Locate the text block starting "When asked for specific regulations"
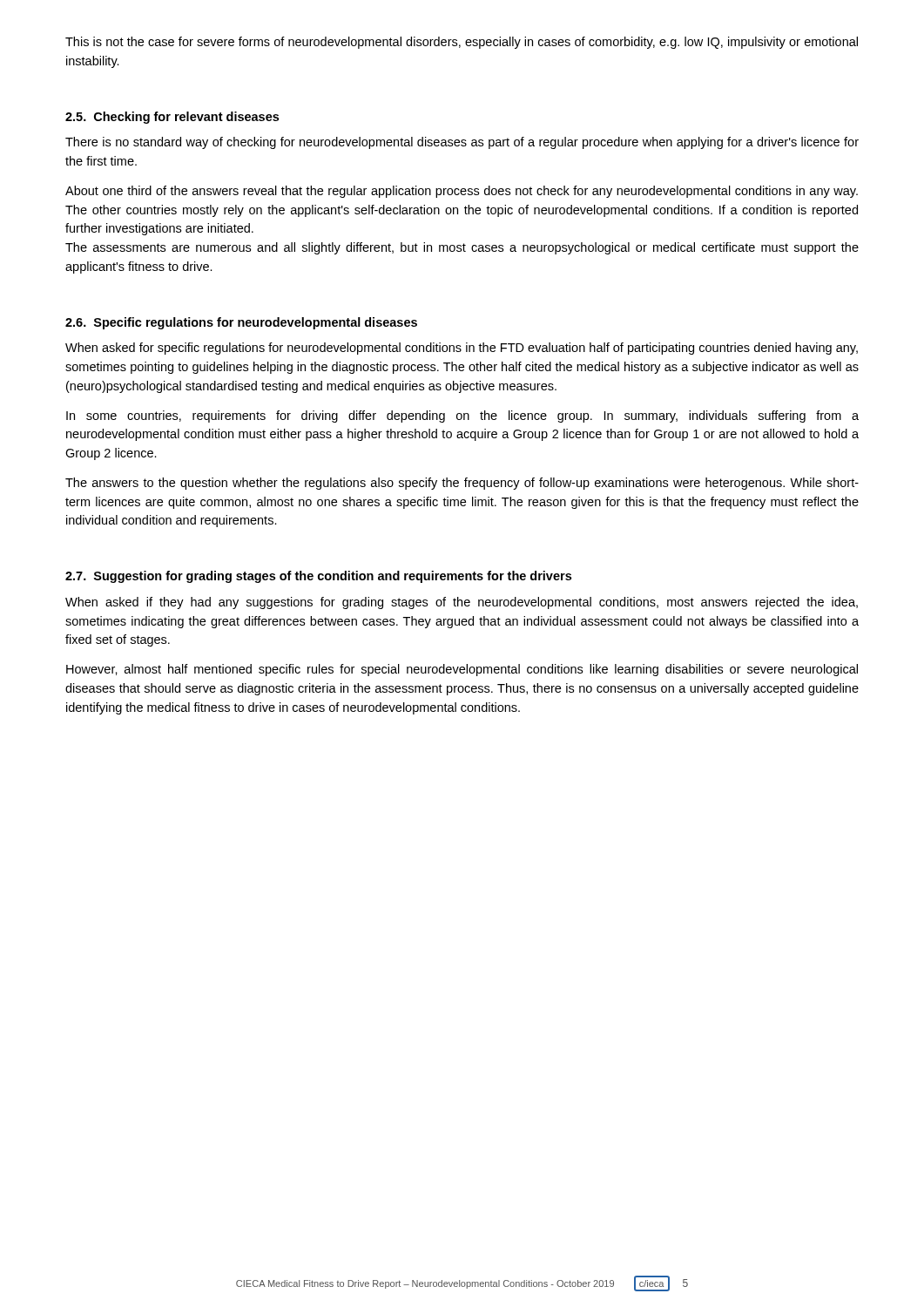This screenshot has width=924, height=1307. tap(462, 368)
